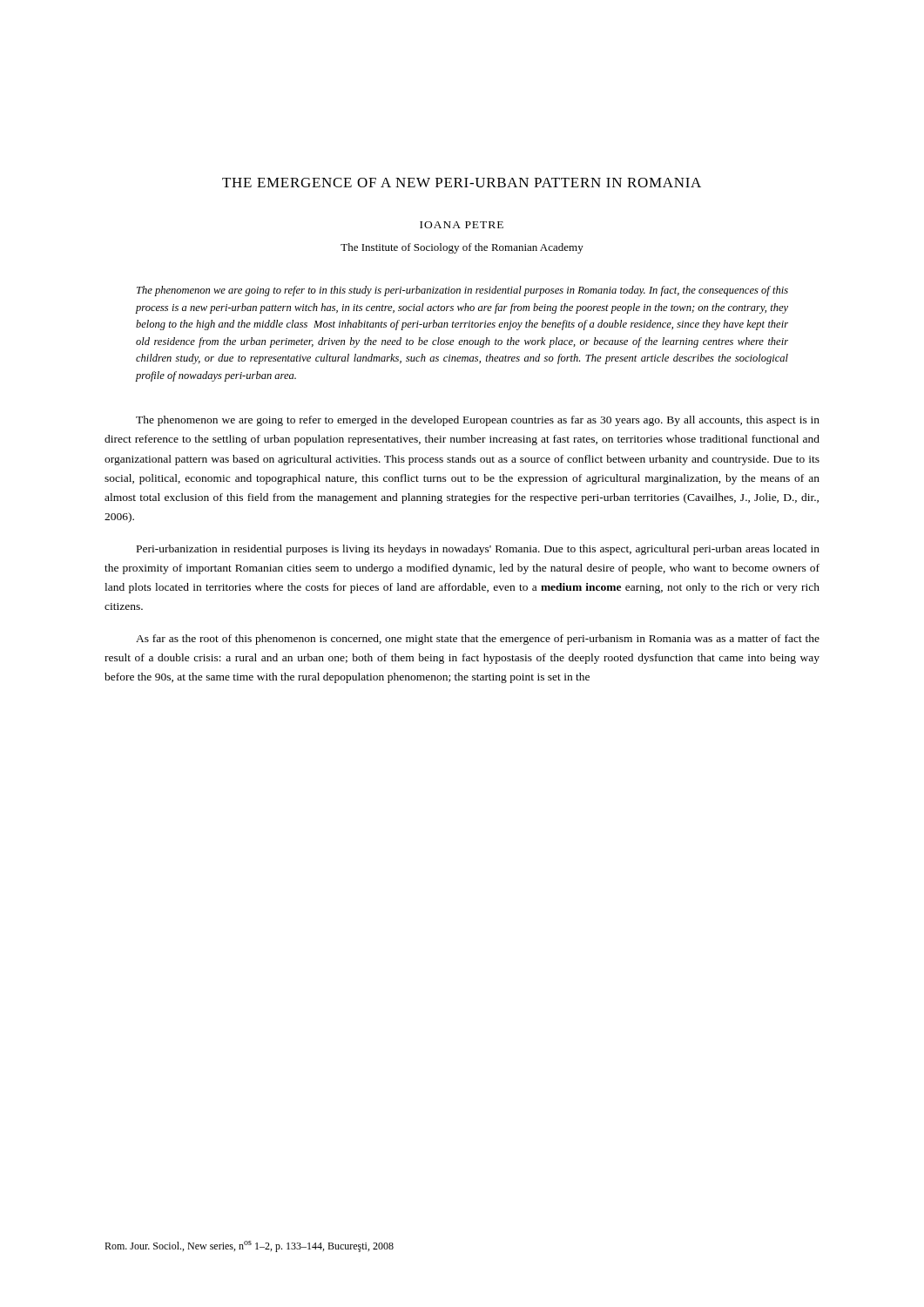This screenshot has width=924, height=1307.
Task: Click on the text starting "The Institute of Sociology of the Romanian"
Action: 462,247
